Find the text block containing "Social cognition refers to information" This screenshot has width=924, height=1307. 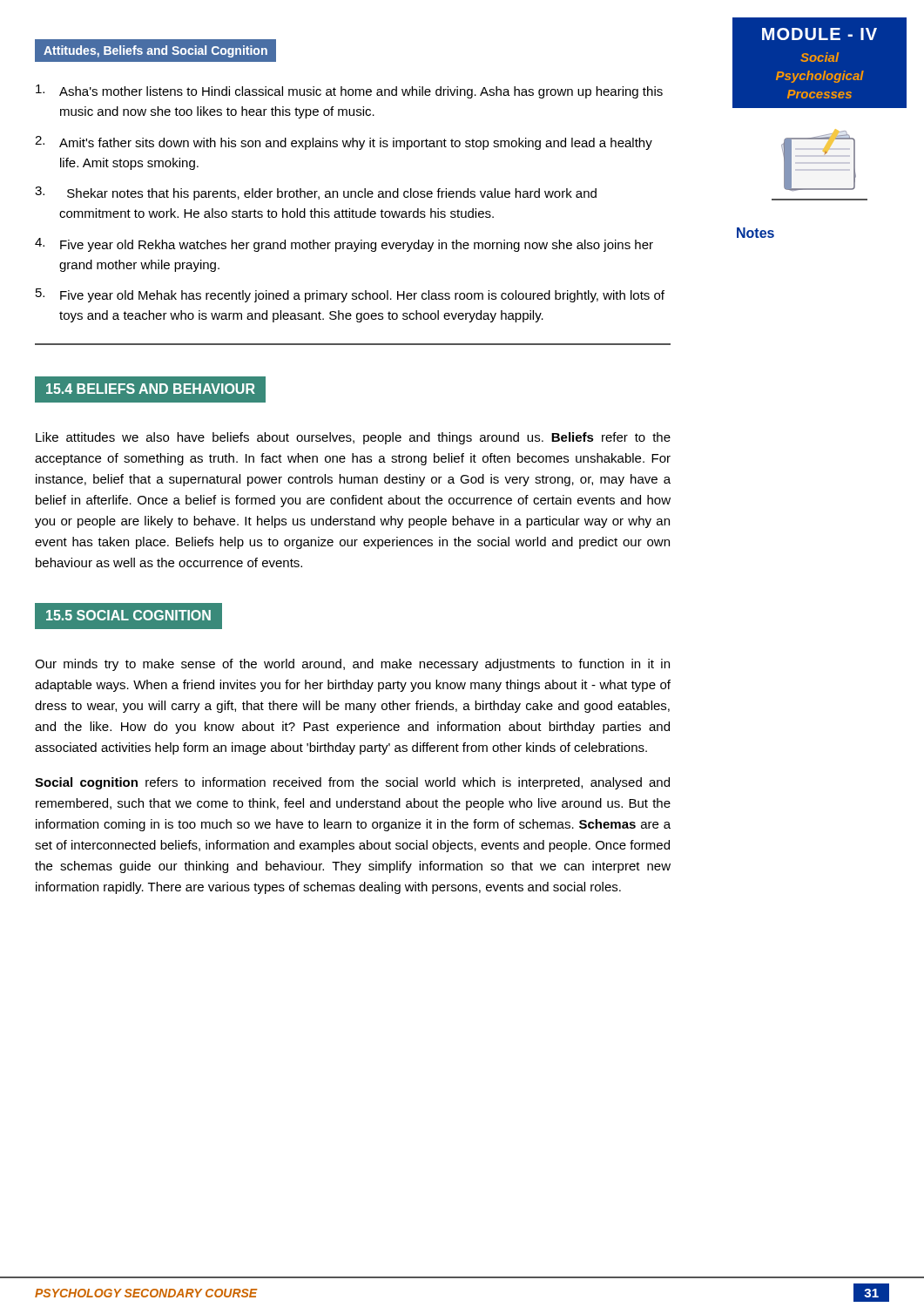pyautogui.click(x=353, y=834)
